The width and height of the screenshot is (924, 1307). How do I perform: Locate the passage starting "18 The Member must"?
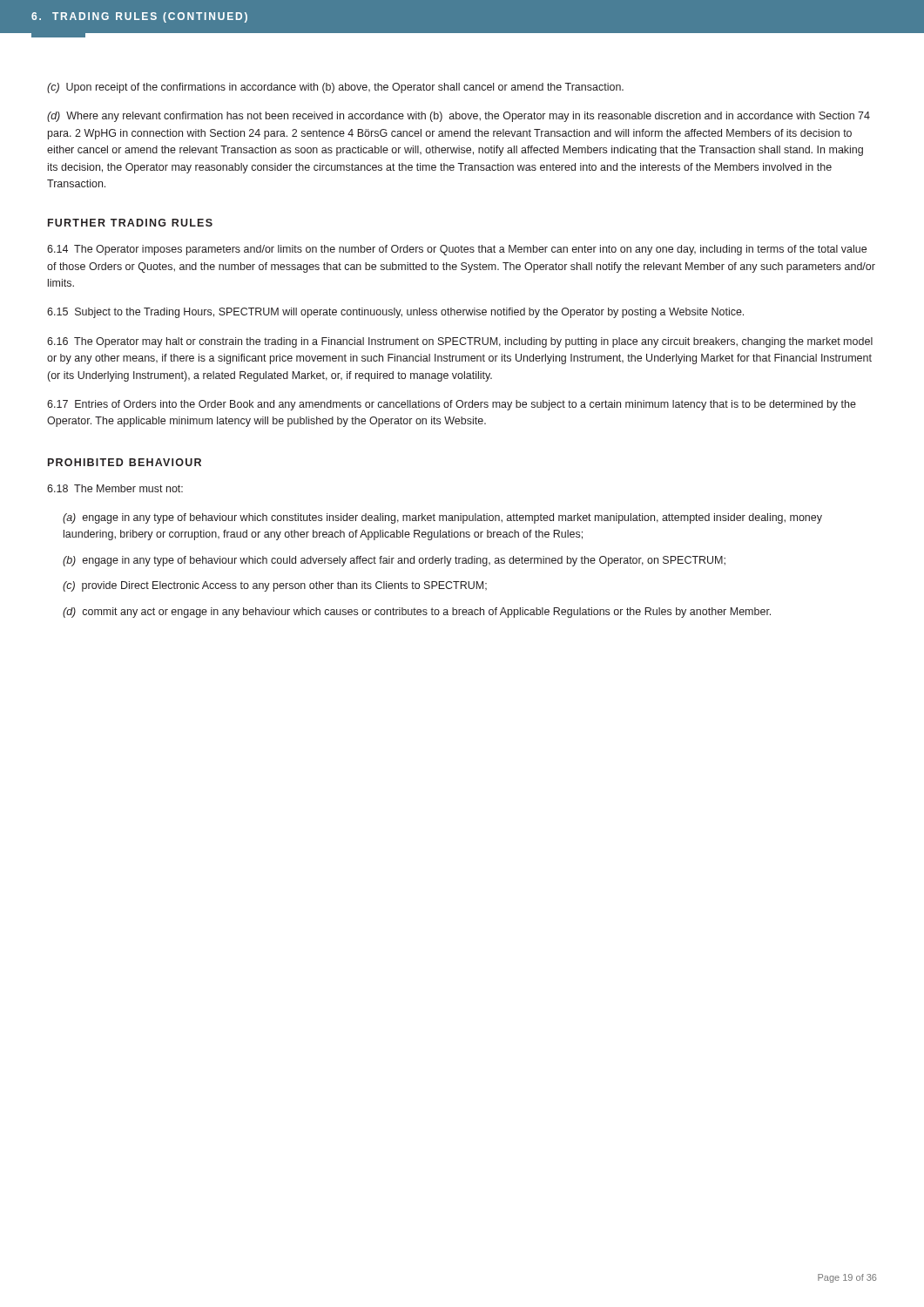pos(115,488)
